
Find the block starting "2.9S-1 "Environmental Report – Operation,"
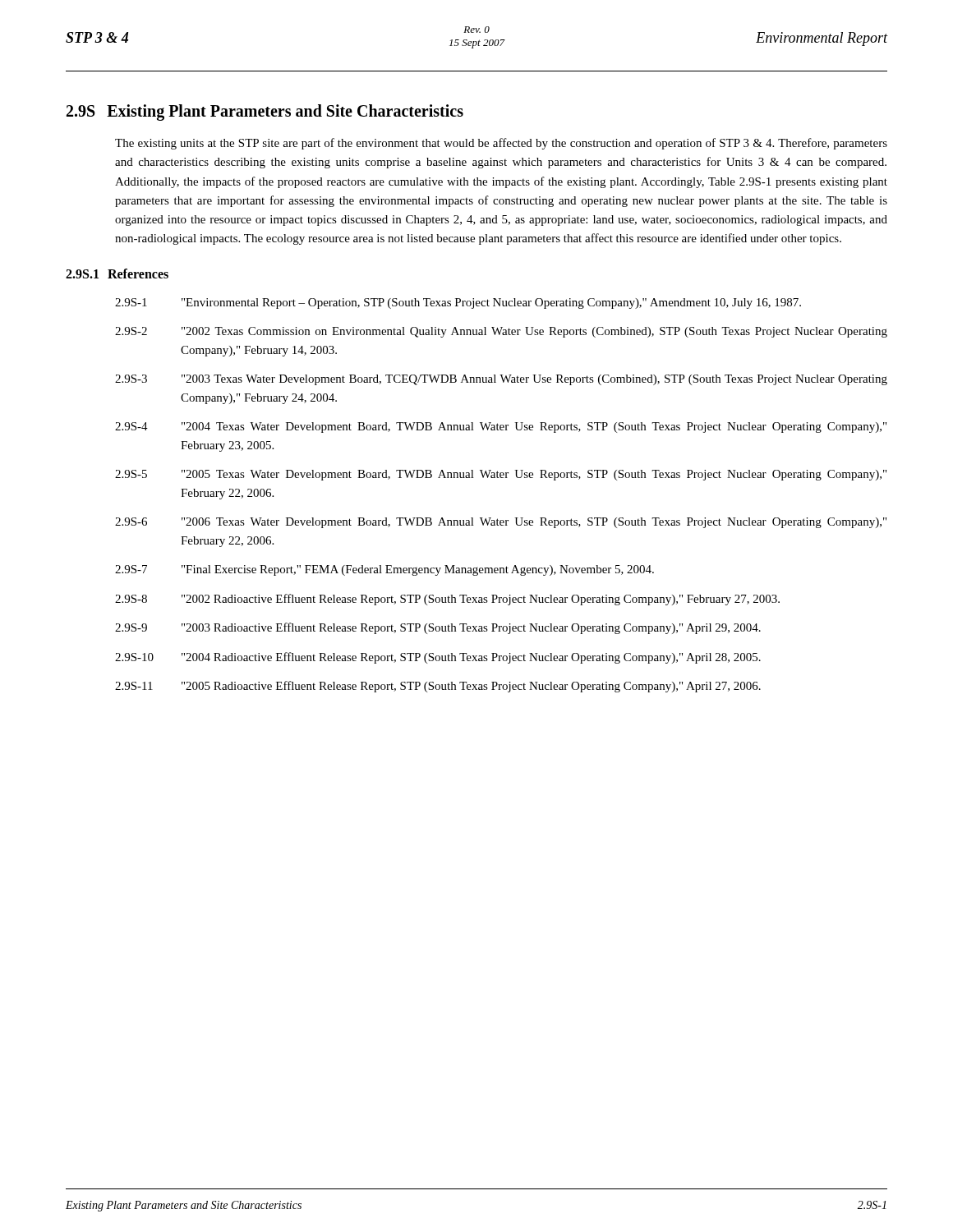click(x=501, y=302)
